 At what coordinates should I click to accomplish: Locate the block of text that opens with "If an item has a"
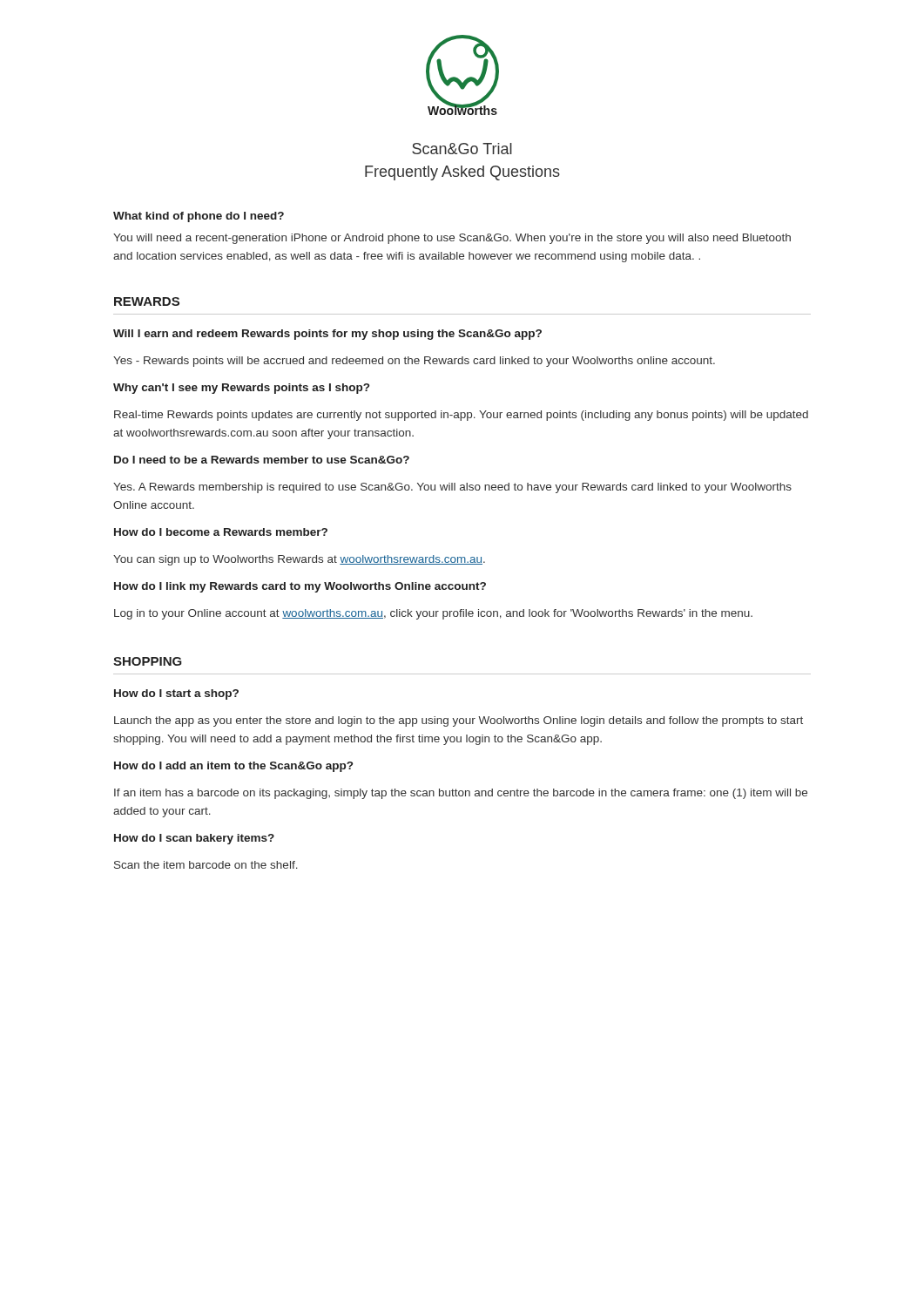(462, 803)
